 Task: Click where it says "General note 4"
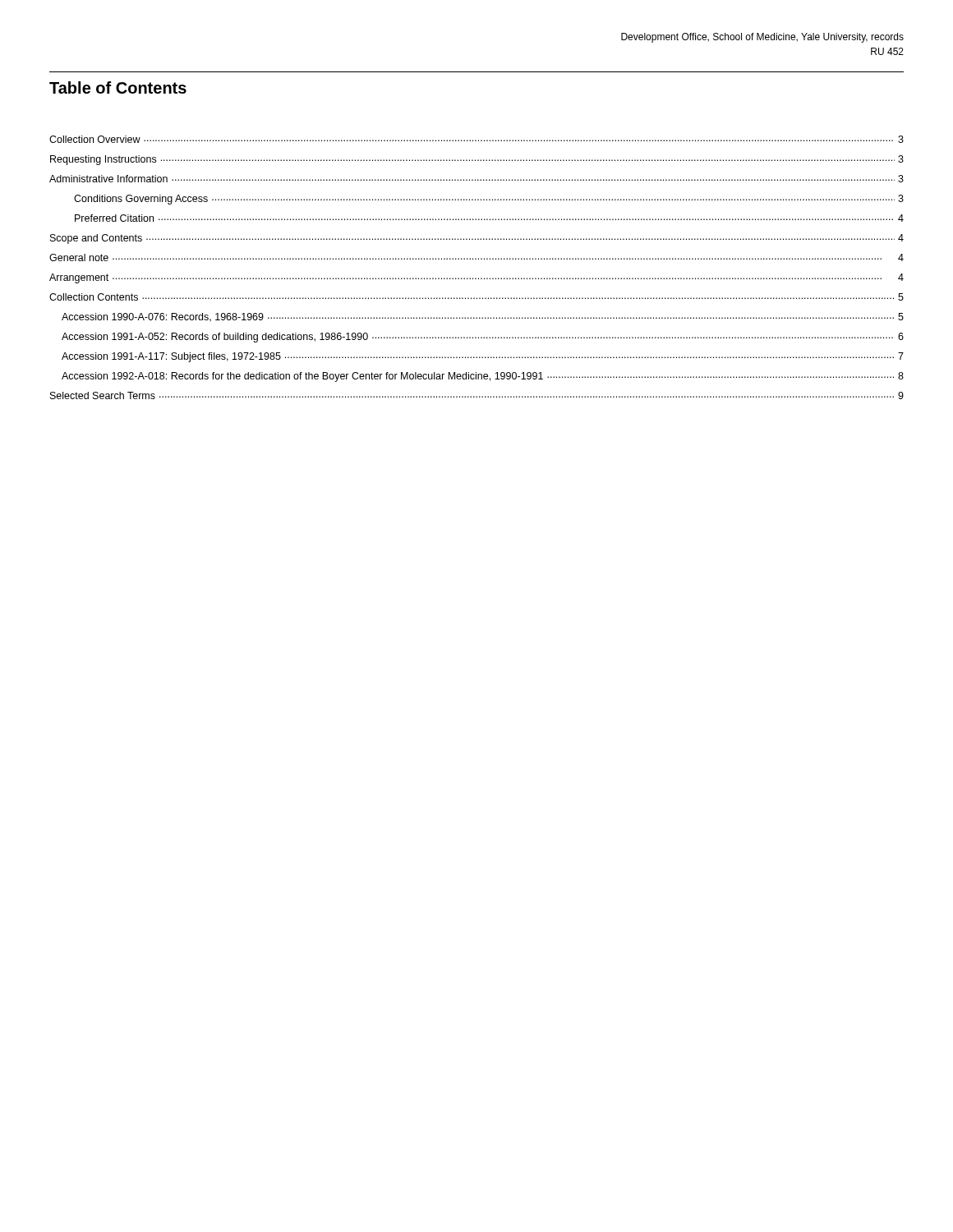476,258
